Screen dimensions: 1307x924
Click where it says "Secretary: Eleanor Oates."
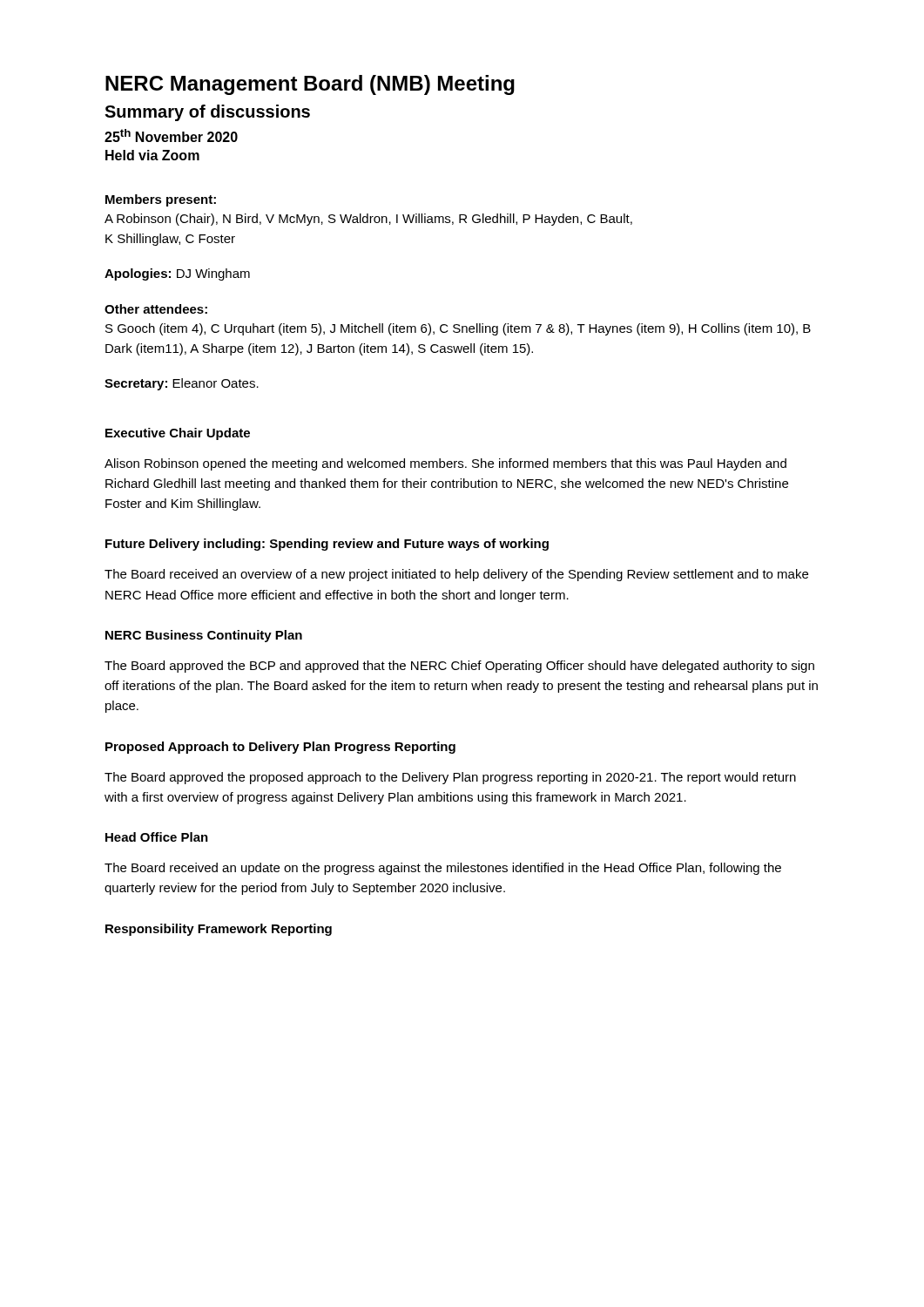click(182, 384)
